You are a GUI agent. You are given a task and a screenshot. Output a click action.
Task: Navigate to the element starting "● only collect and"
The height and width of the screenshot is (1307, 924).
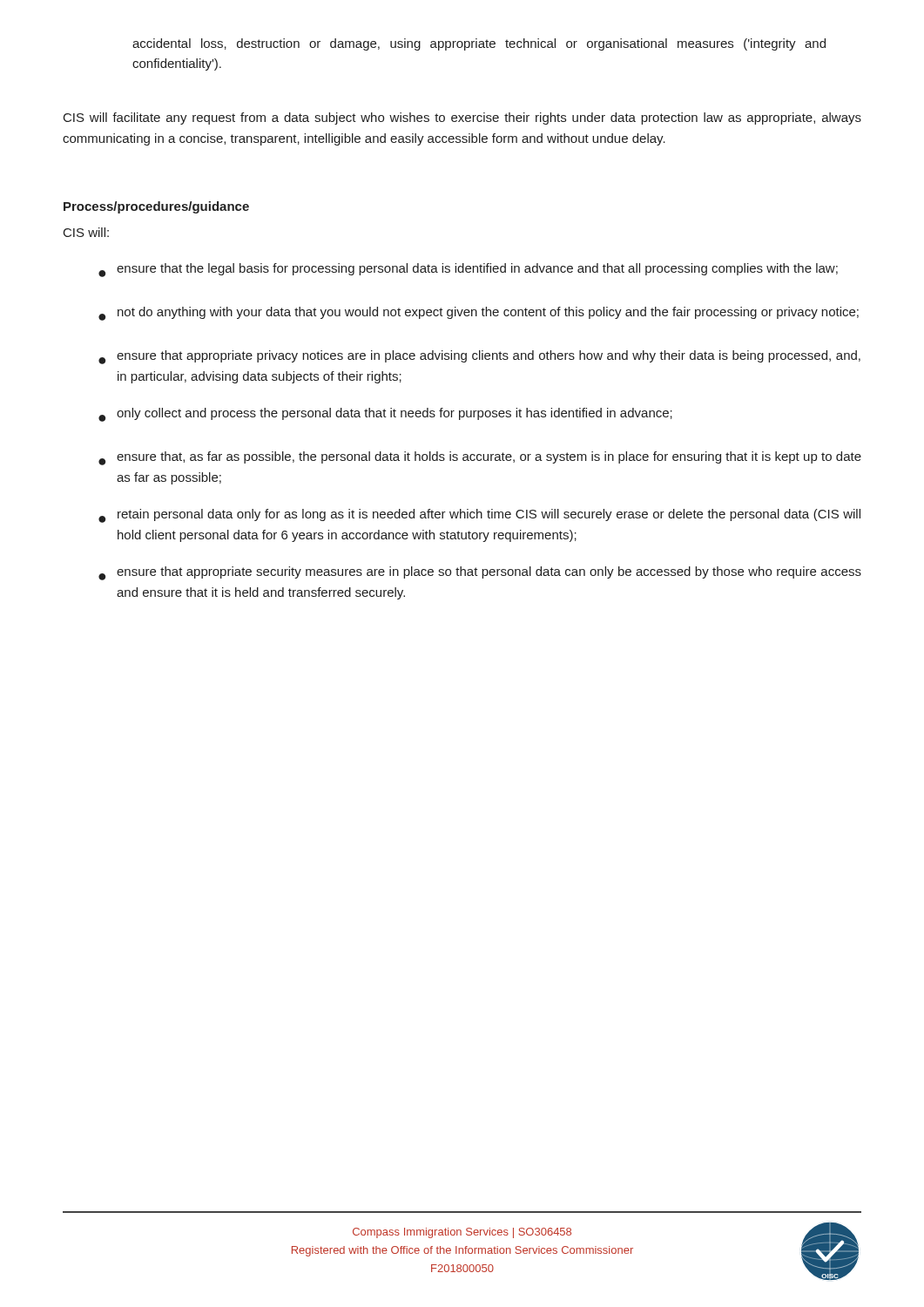tap(479, 416)
